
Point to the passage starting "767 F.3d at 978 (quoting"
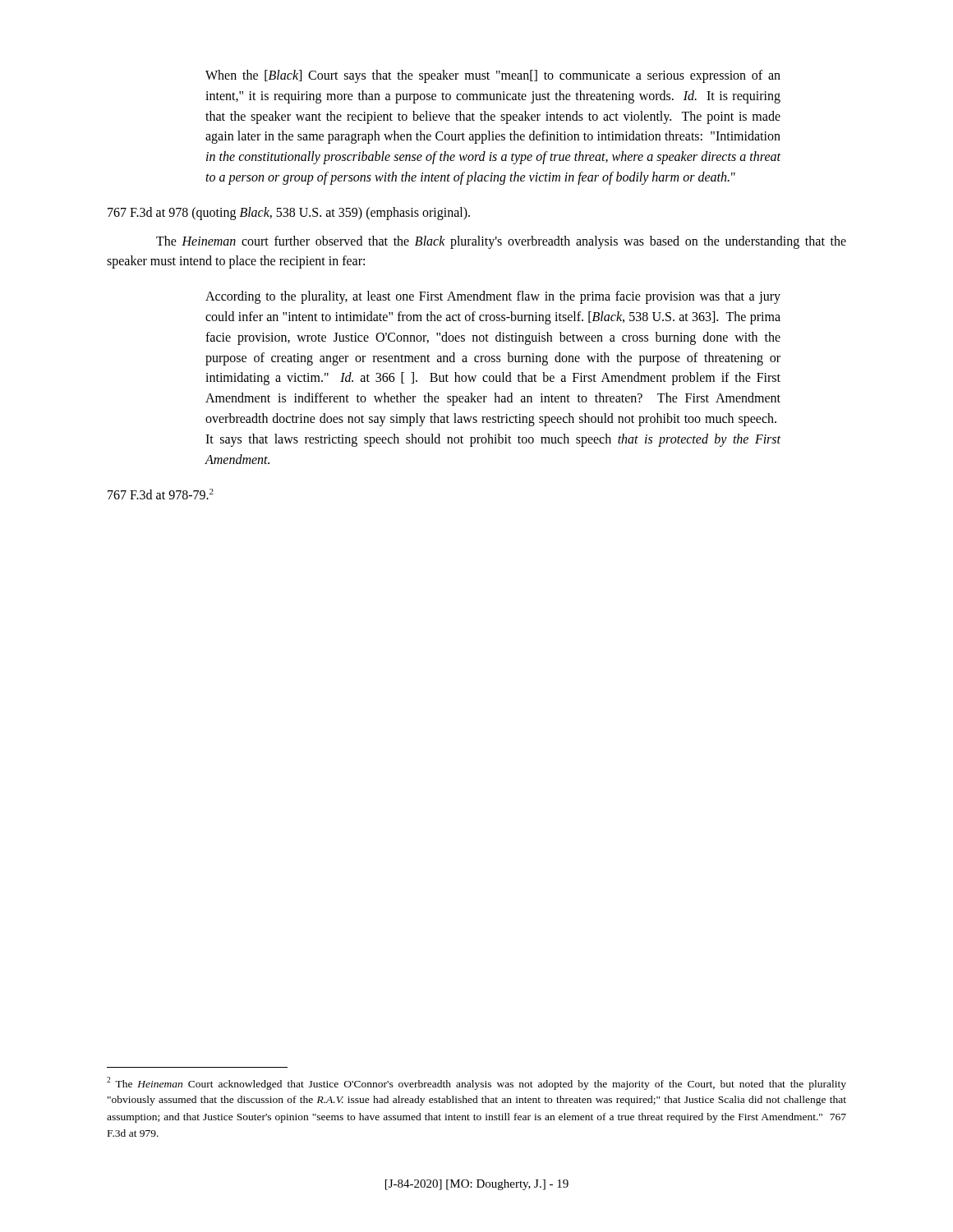tap(289, 212)
